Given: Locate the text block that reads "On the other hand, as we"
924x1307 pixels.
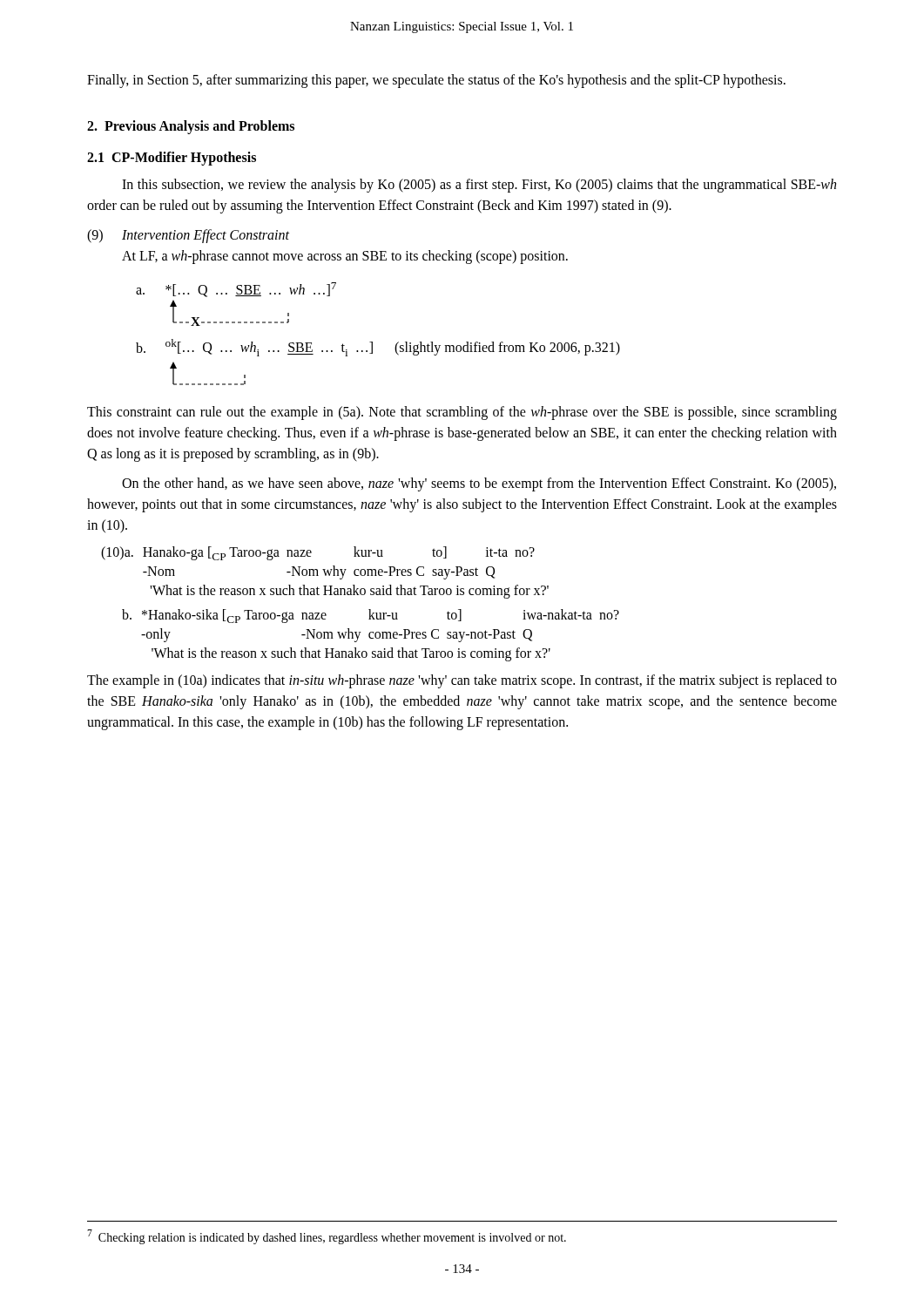Looking at the screenshot, I should tap(462, 504).
